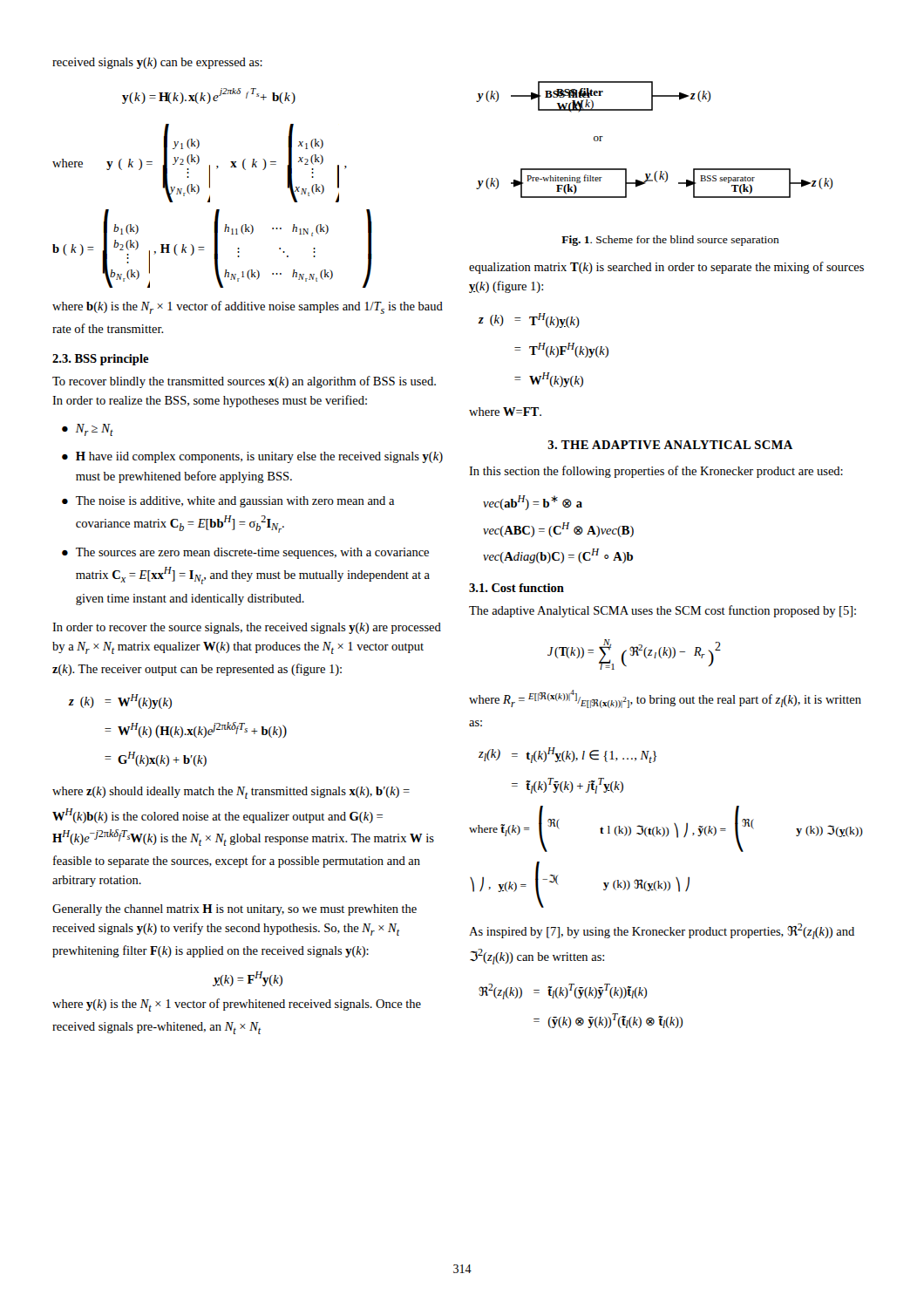924x1308 pixels.
Task: Navigate to the text starting "Generally the channel matrix H"
Action: tap(235, 929)
